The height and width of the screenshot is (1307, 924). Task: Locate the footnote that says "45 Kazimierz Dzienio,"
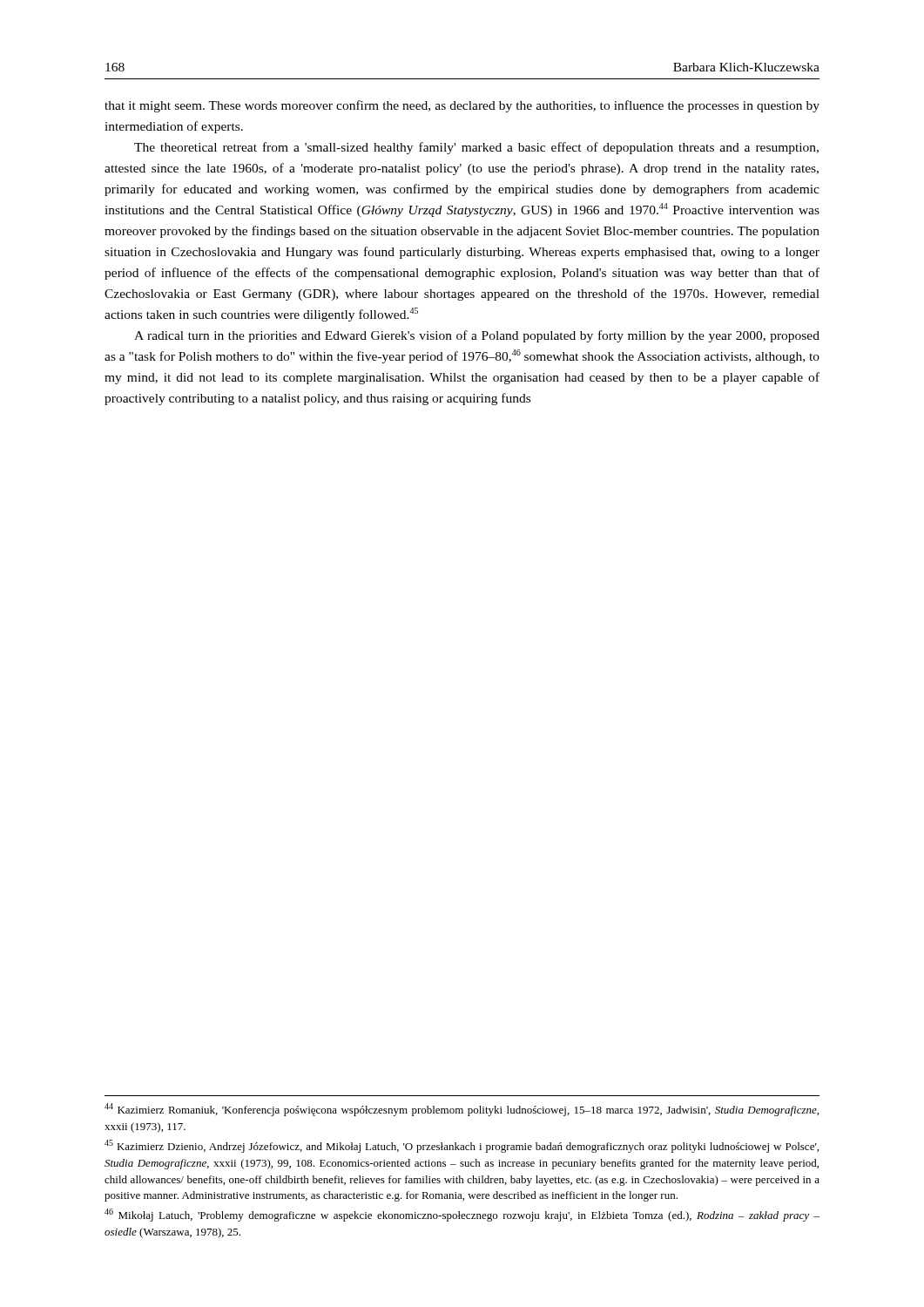click(462, 1170)
